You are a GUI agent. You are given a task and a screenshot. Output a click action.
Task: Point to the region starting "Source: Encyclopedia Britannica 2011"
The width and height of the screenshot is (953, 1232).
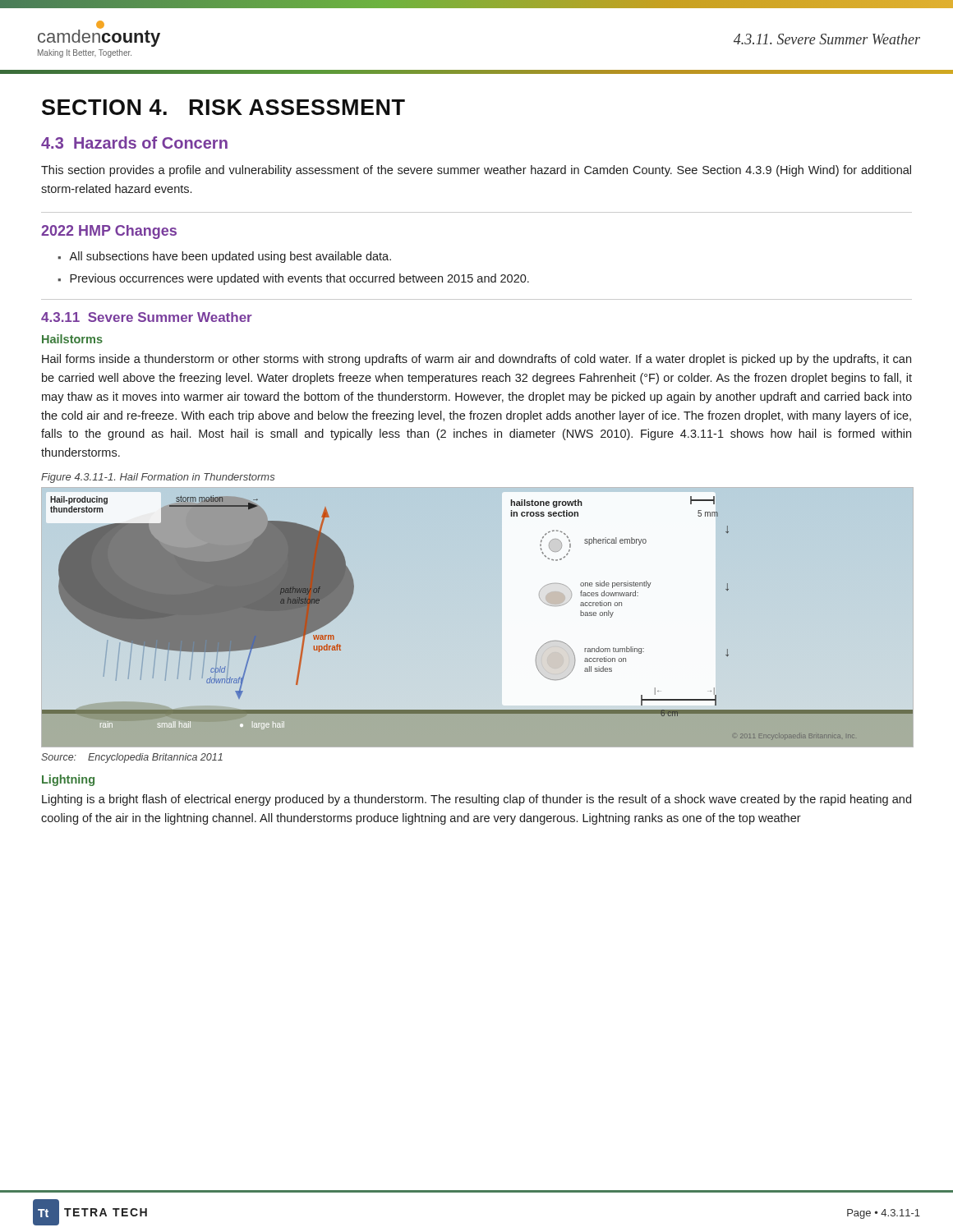[x=132, y=757]
